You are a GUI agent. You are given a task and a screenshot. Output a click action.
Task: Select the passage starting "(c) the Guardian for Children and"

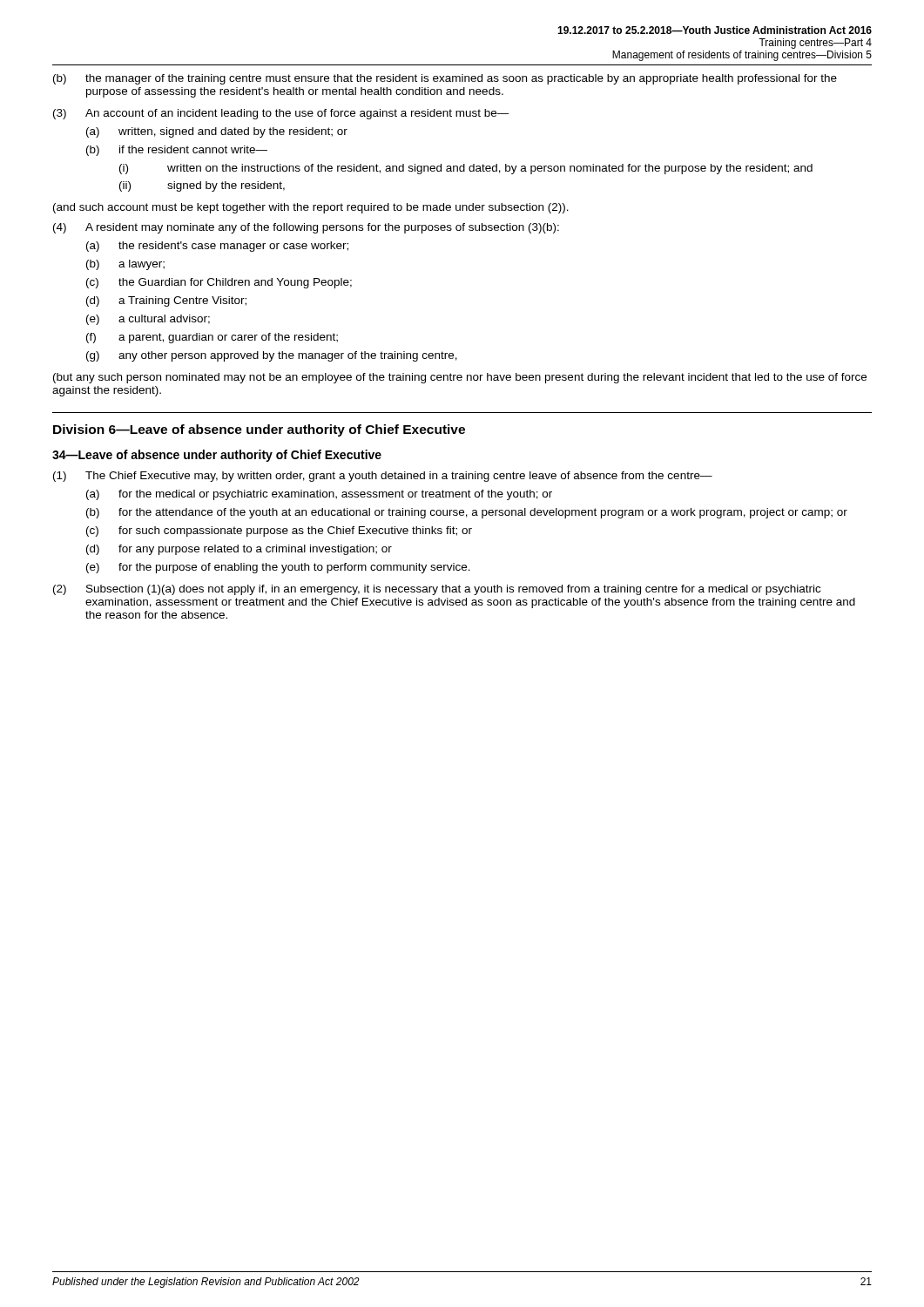tap(219, 282)
